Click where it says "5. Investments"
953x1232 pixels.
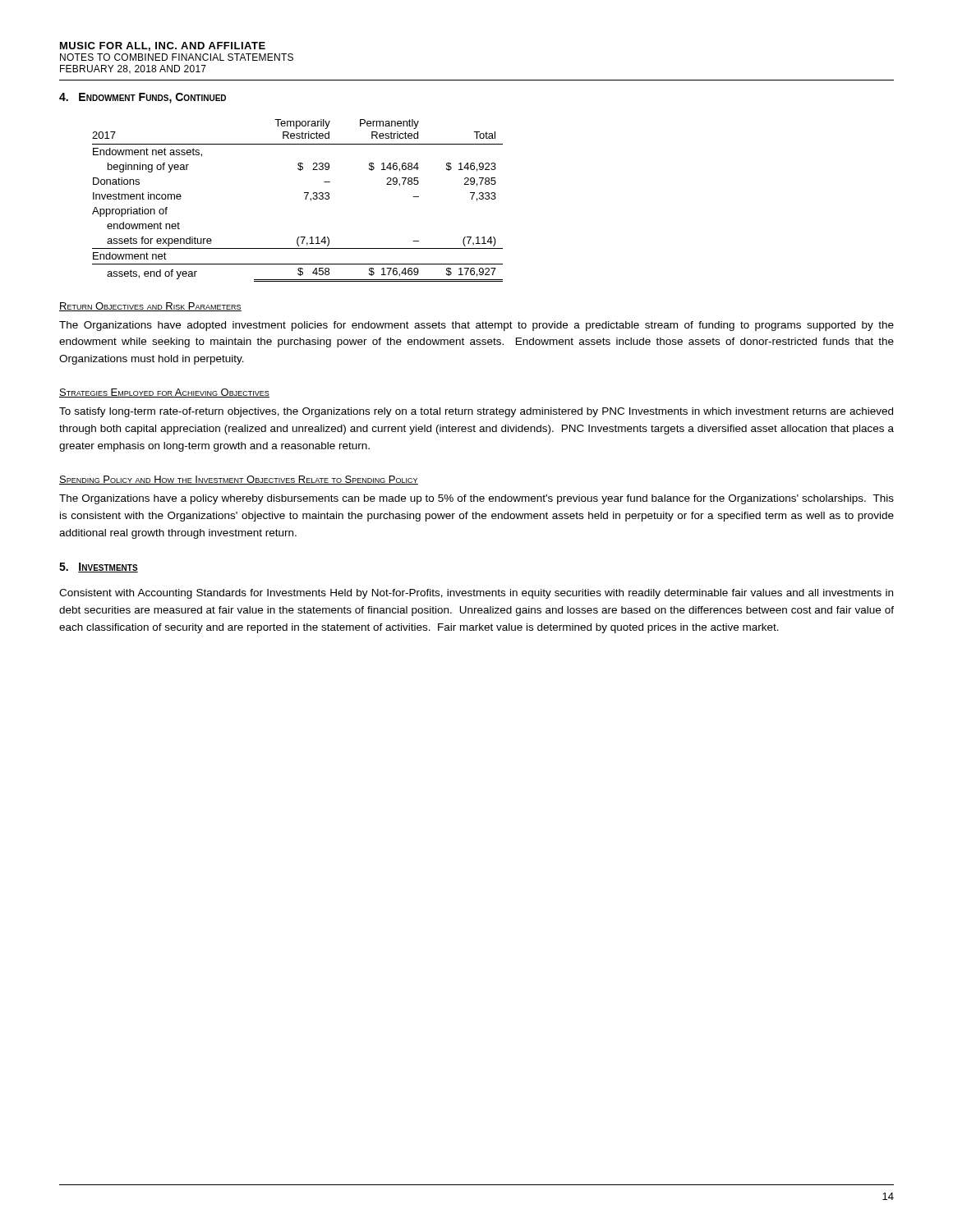(98, 567)
